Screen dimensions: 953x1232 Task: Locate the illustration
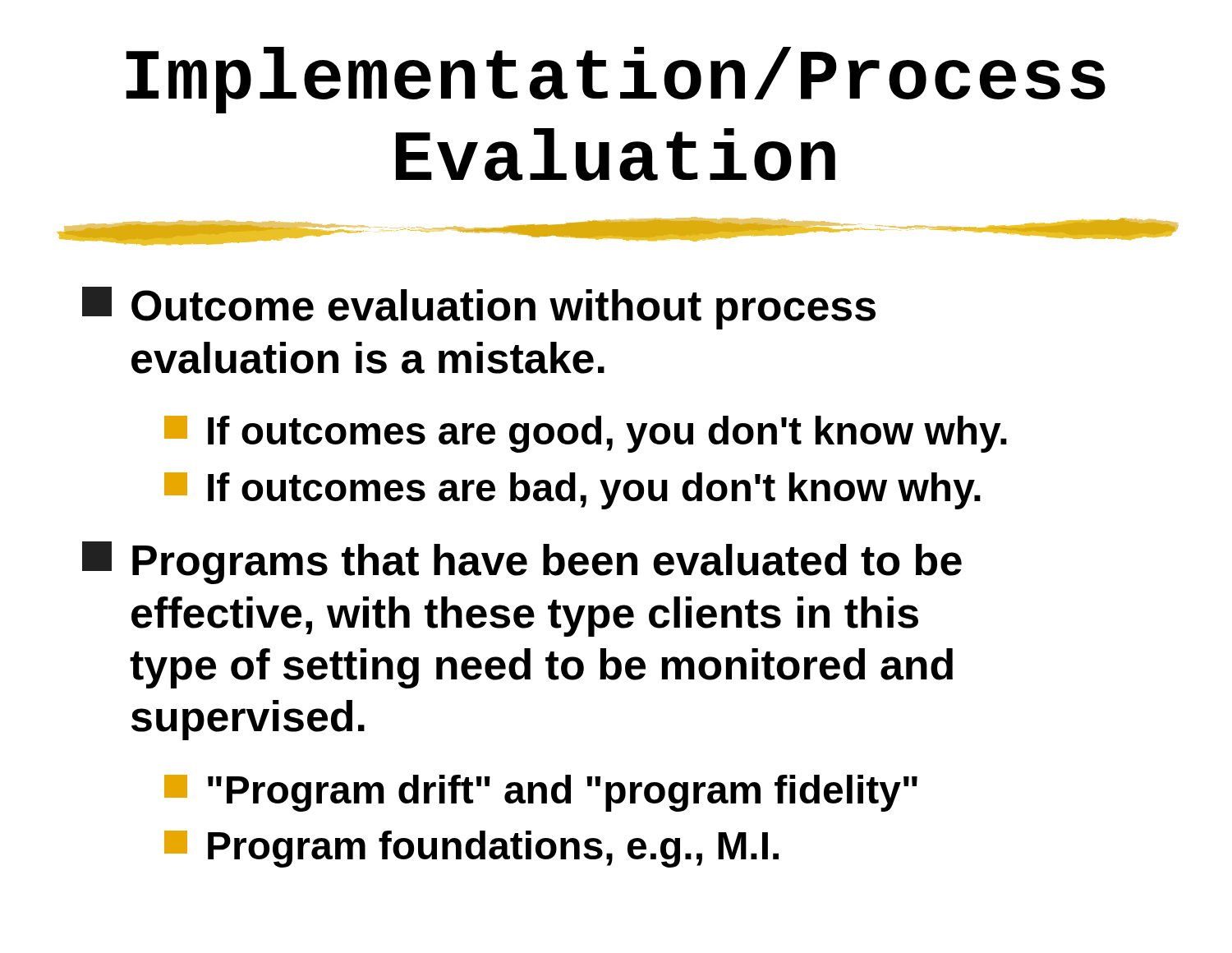[616, 229]
